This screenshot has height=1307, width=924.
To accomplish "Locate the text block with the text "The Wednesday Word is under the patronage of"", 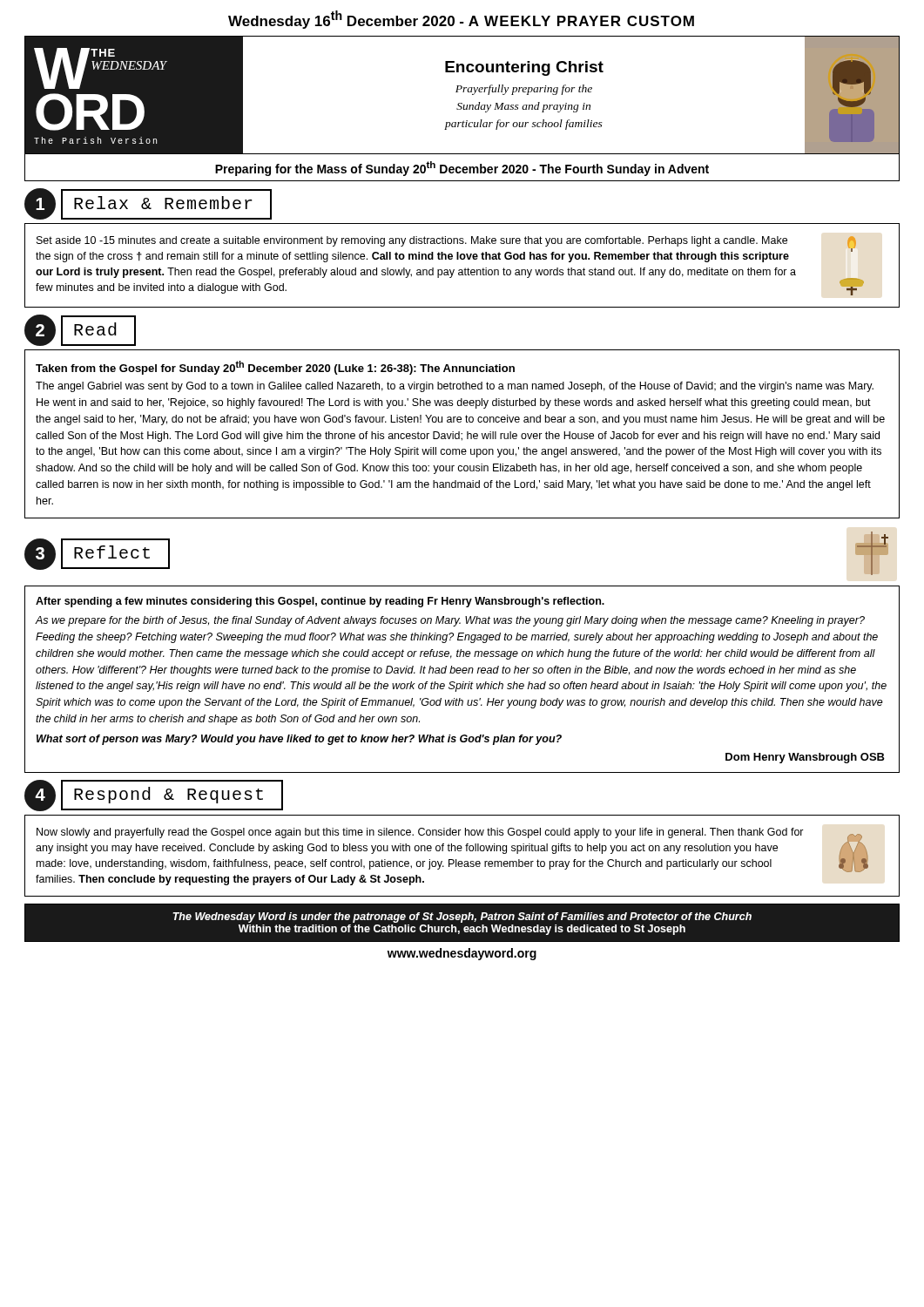I will click(462, 923).
